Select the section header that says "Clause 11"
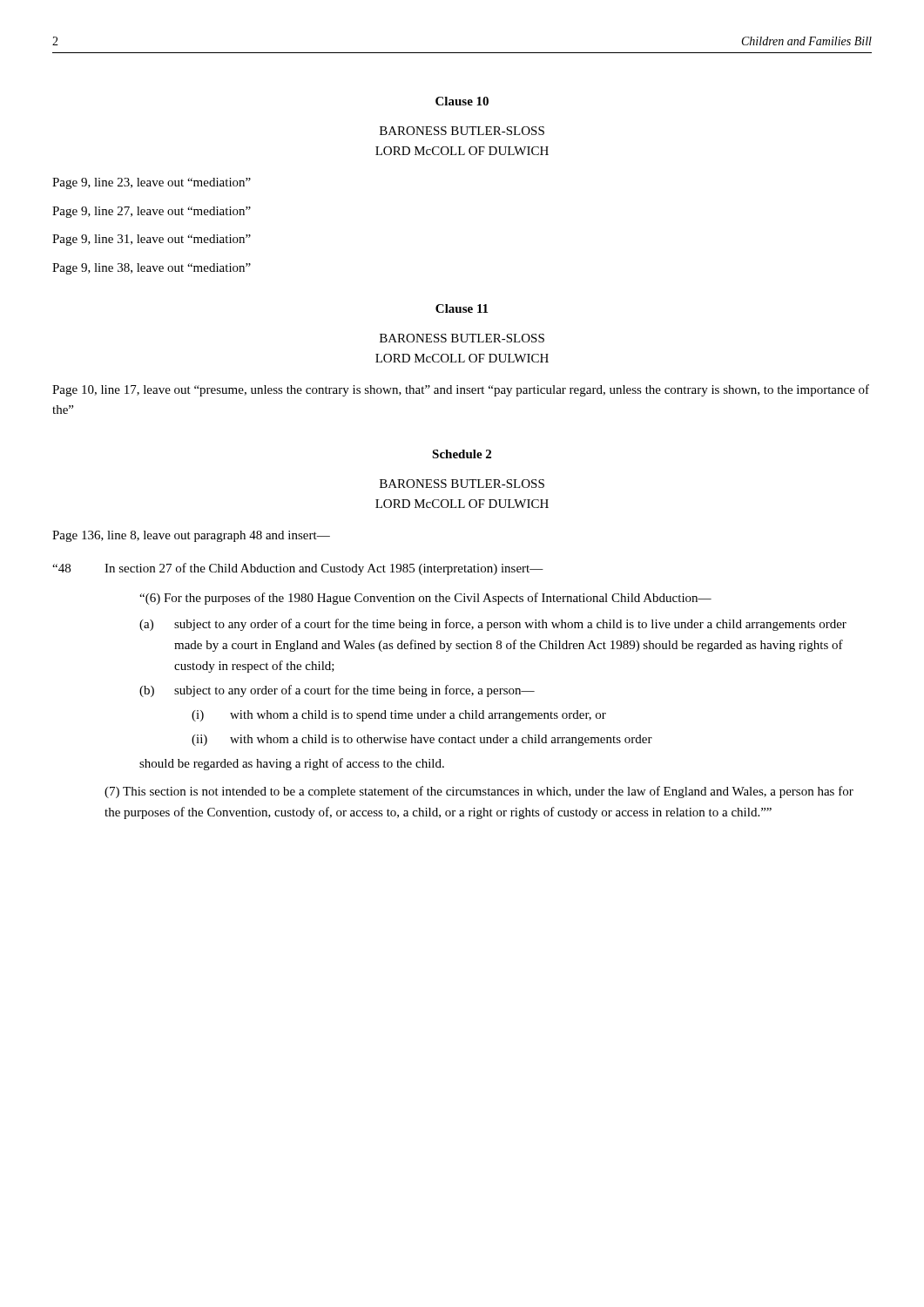924x1307 pixels. pyautogui.click(x=462, y=308)
